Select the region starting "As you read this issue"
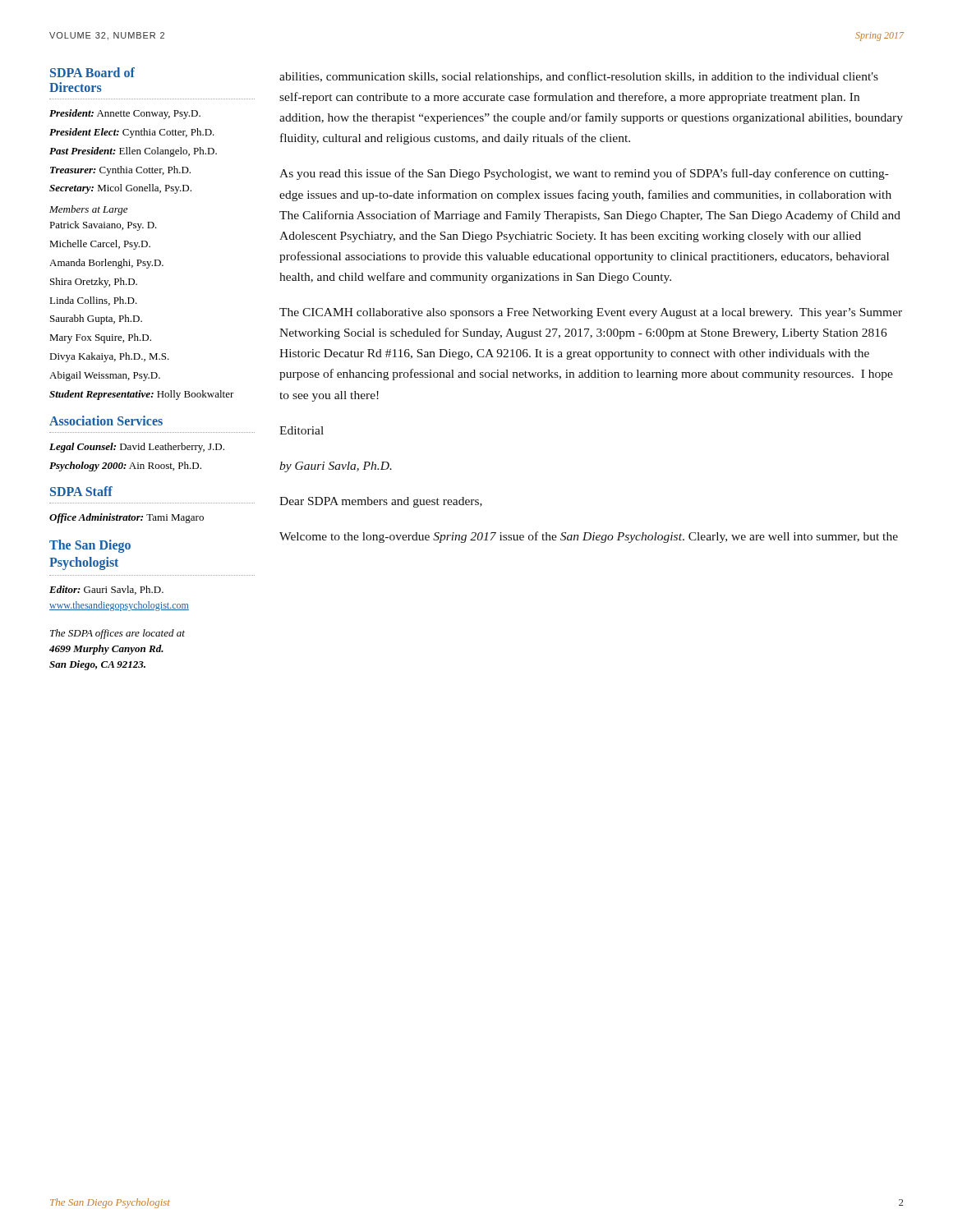Image resolution: width=953 pixels, height=1232 pixels. [x=592, y=225]
